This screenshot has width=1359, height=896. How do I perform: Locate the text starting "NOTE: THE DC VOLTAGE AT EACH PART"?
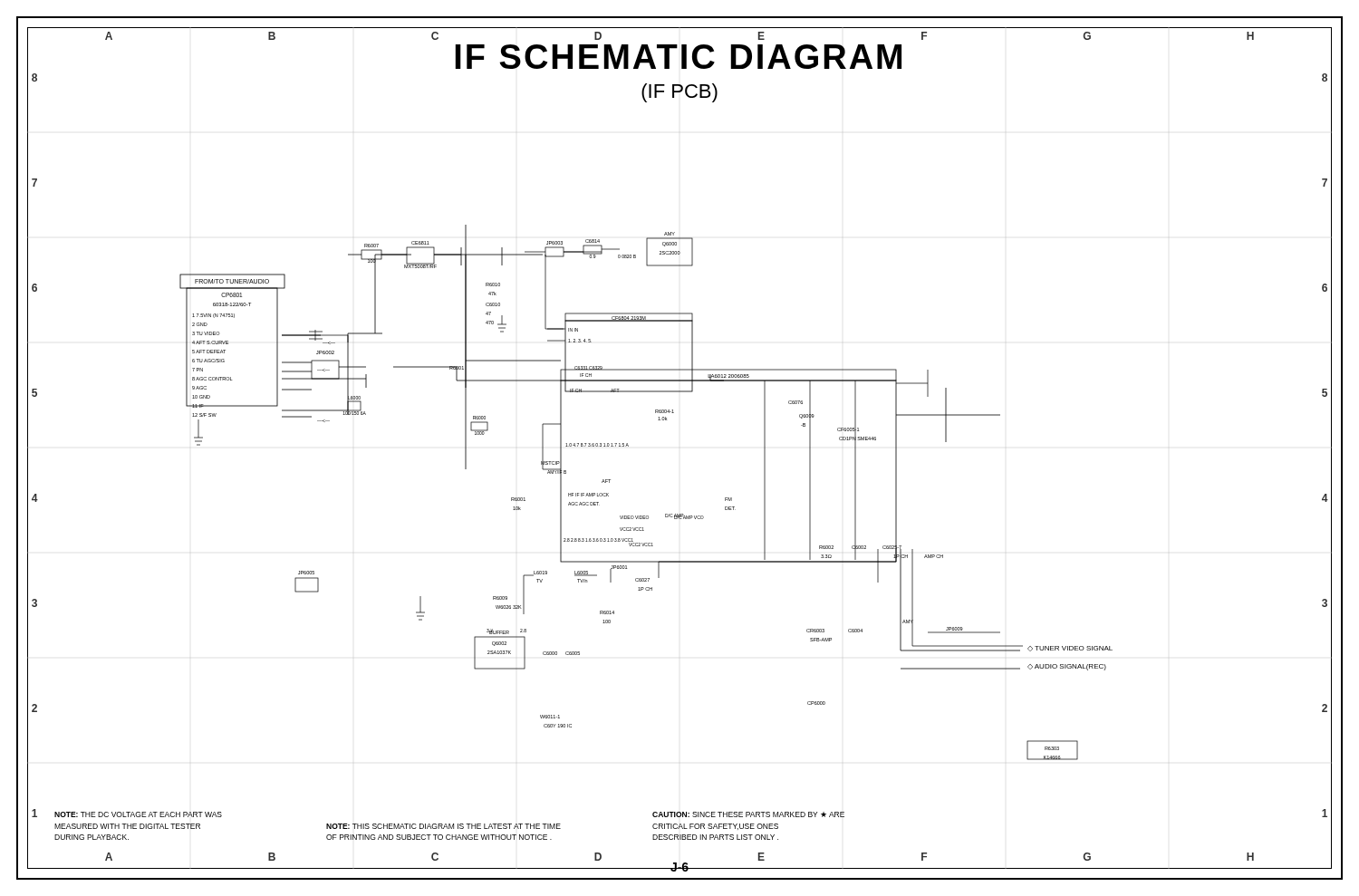(138, 826)
